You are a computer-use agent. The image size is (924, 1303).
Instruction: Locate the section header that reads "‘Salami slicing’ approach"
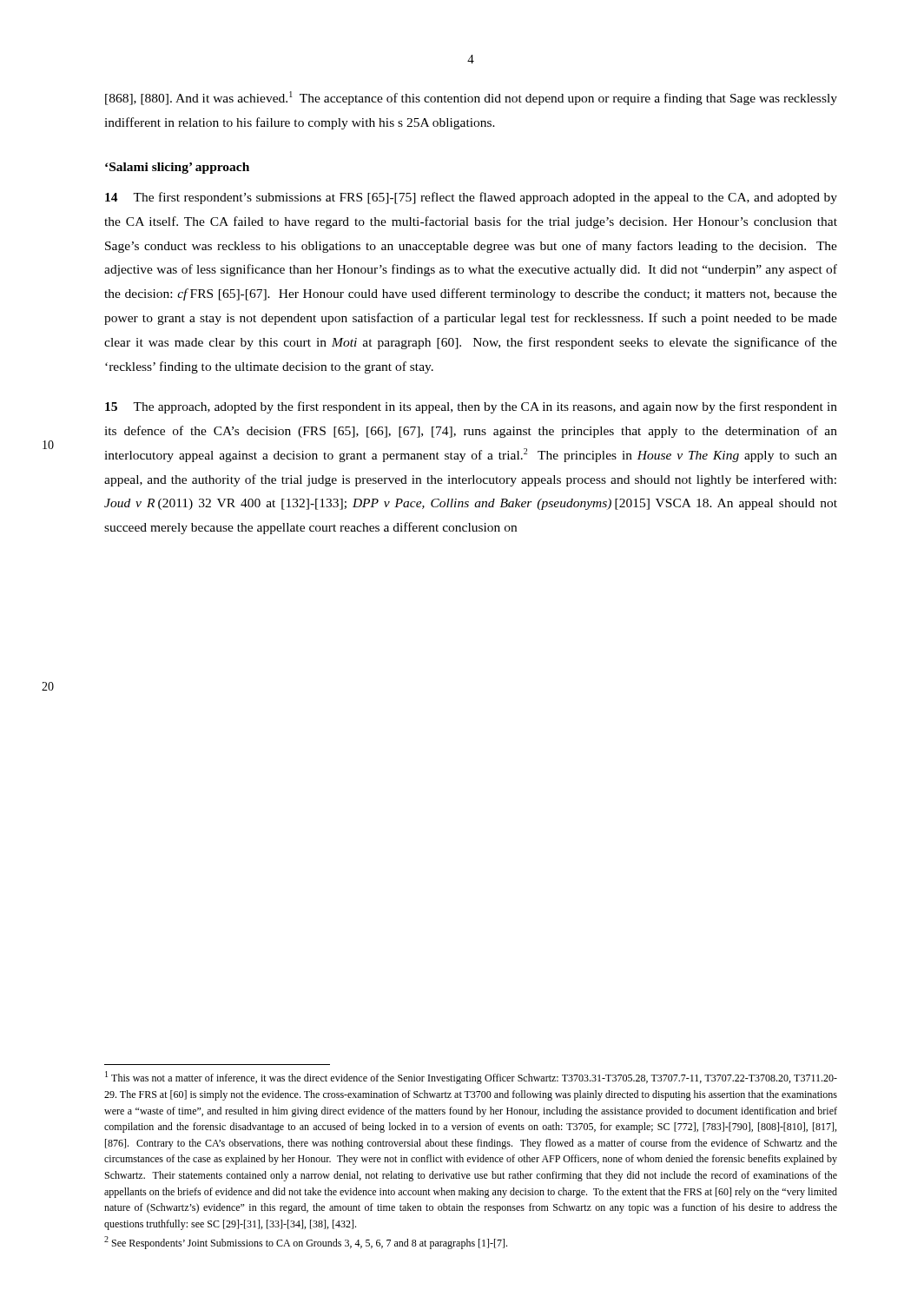pyautogui.click(x=177, y=166)
